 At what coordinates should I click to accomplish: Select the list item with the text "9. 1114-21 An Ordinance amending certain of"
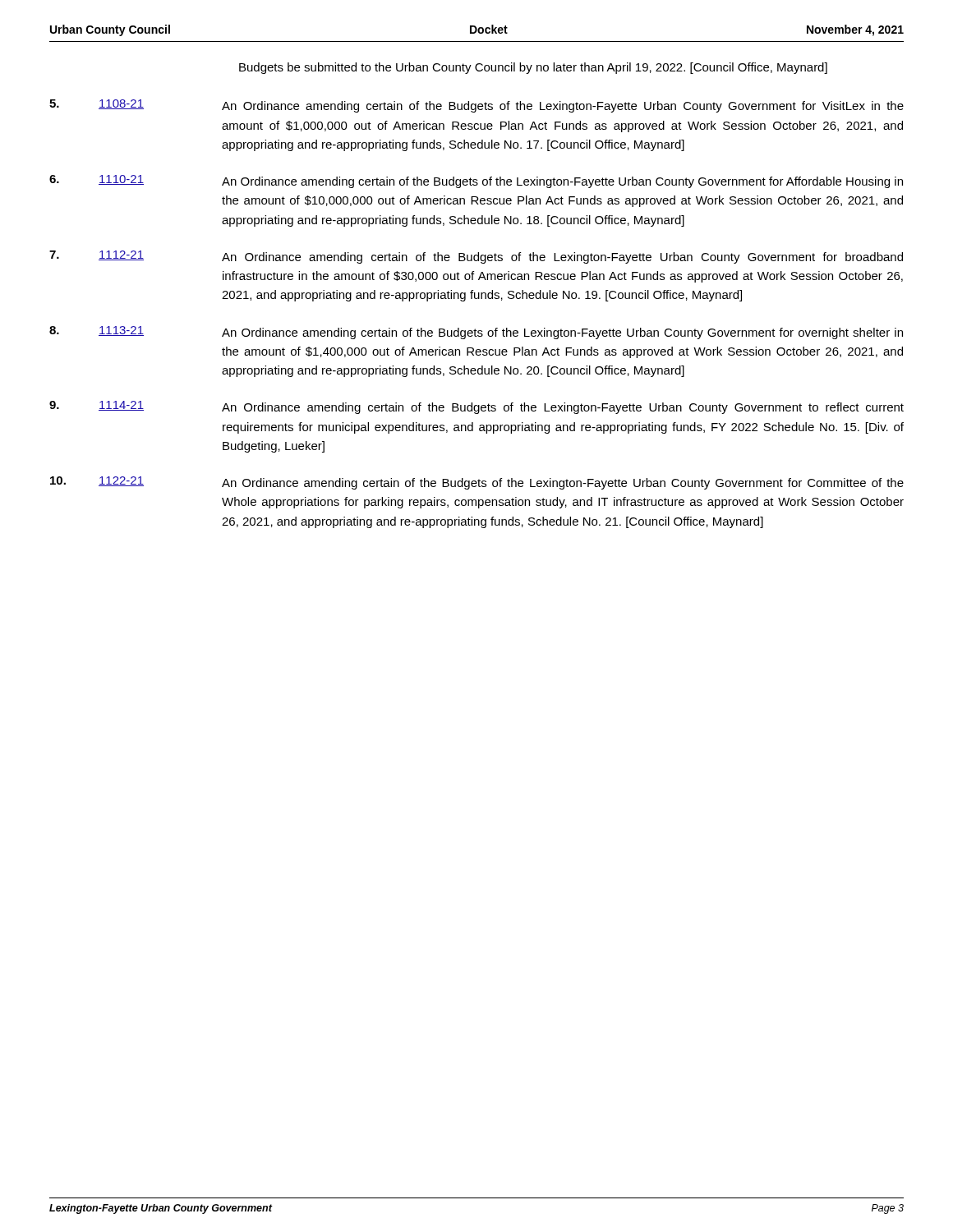tap(476, 426)
